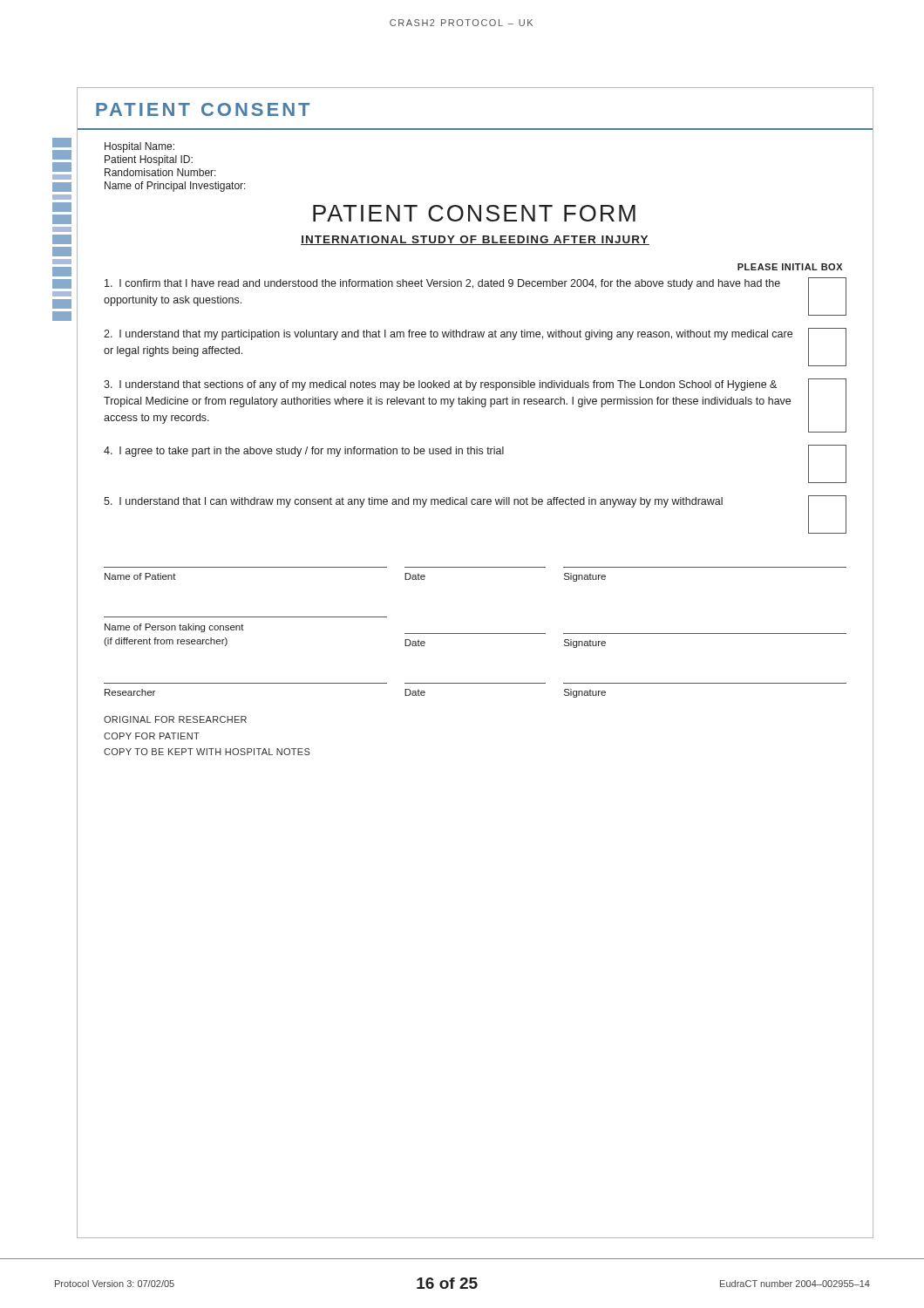The width and height of the screenshot is (924, 1308).
Task: Locate the element starting "3. I understand that sections"
Action: [448, 401]
